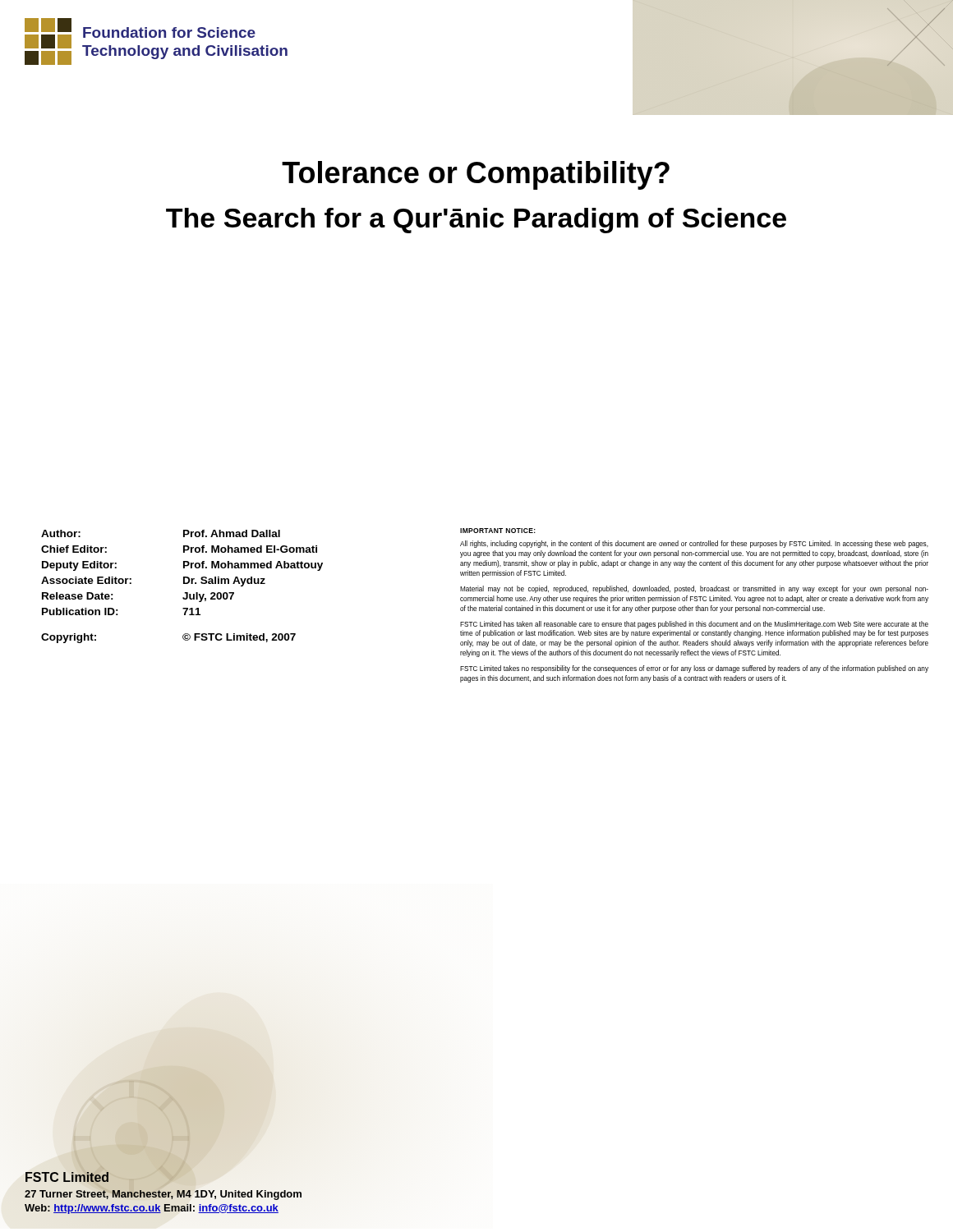Select the block starting "FSTC Limited has"

click(694, 639)
